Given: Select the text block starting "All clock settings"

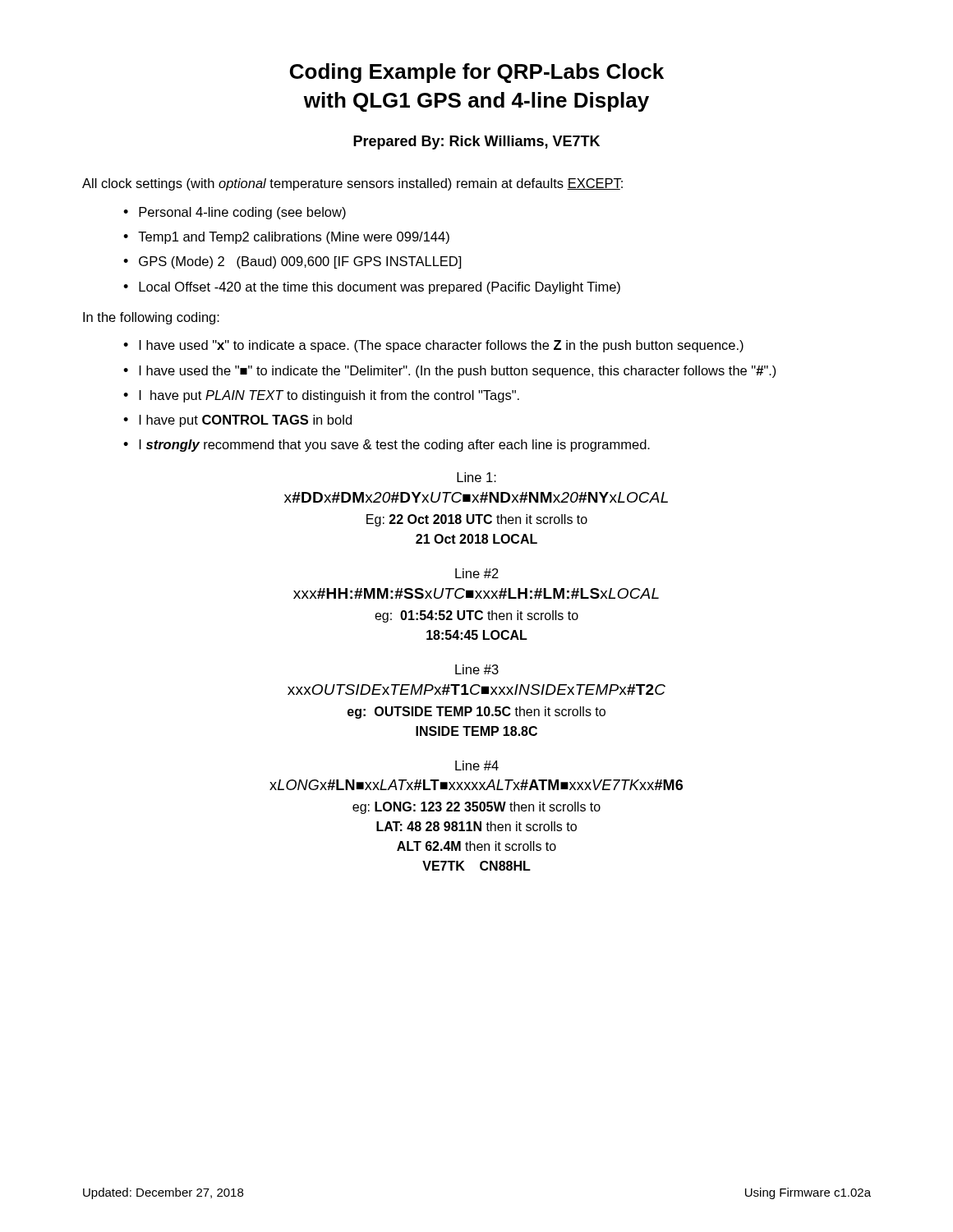Looking at the screenshot, I should point(353,183).
